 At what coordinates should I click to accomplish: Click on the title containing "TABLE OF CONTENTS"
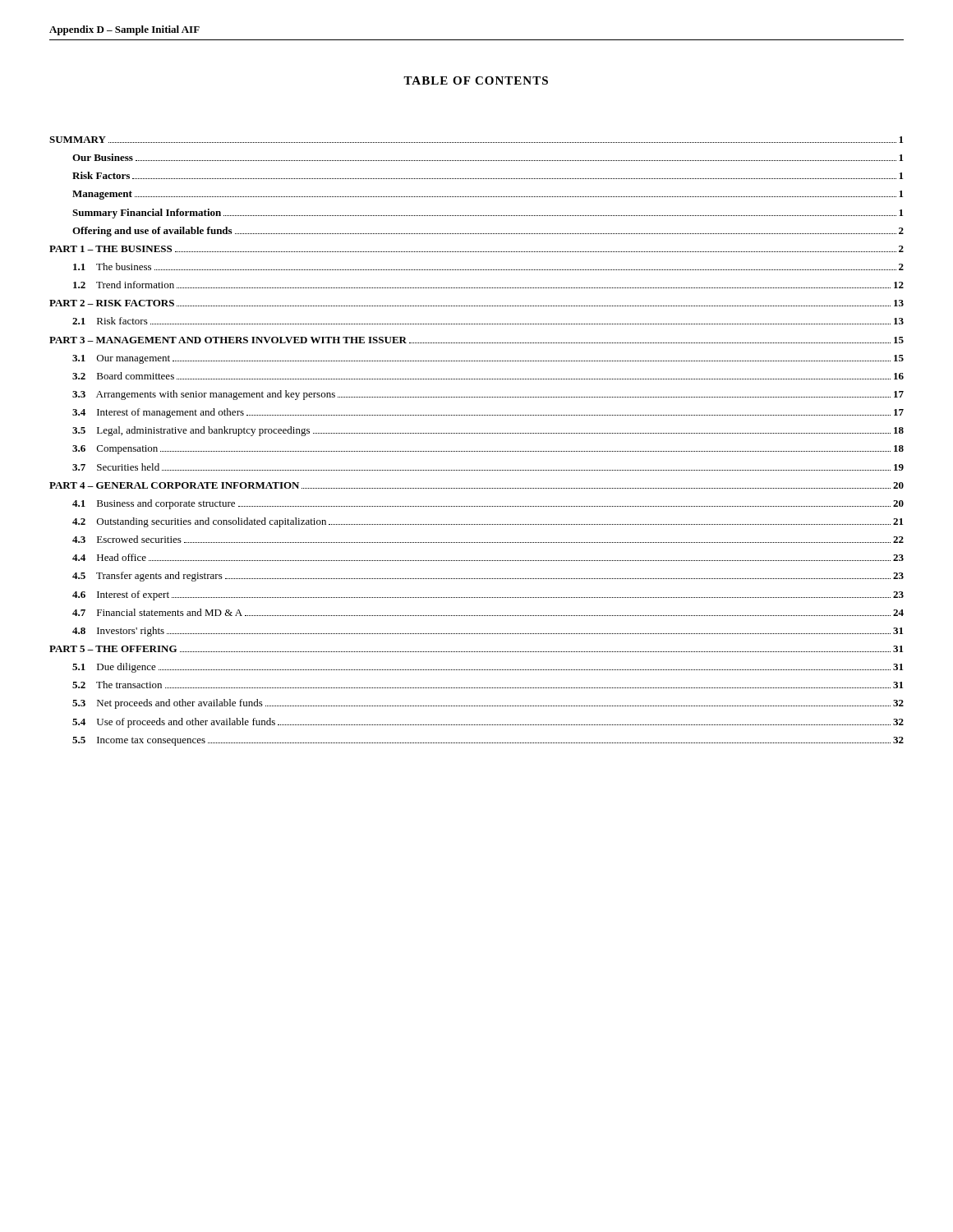(476, 81)
